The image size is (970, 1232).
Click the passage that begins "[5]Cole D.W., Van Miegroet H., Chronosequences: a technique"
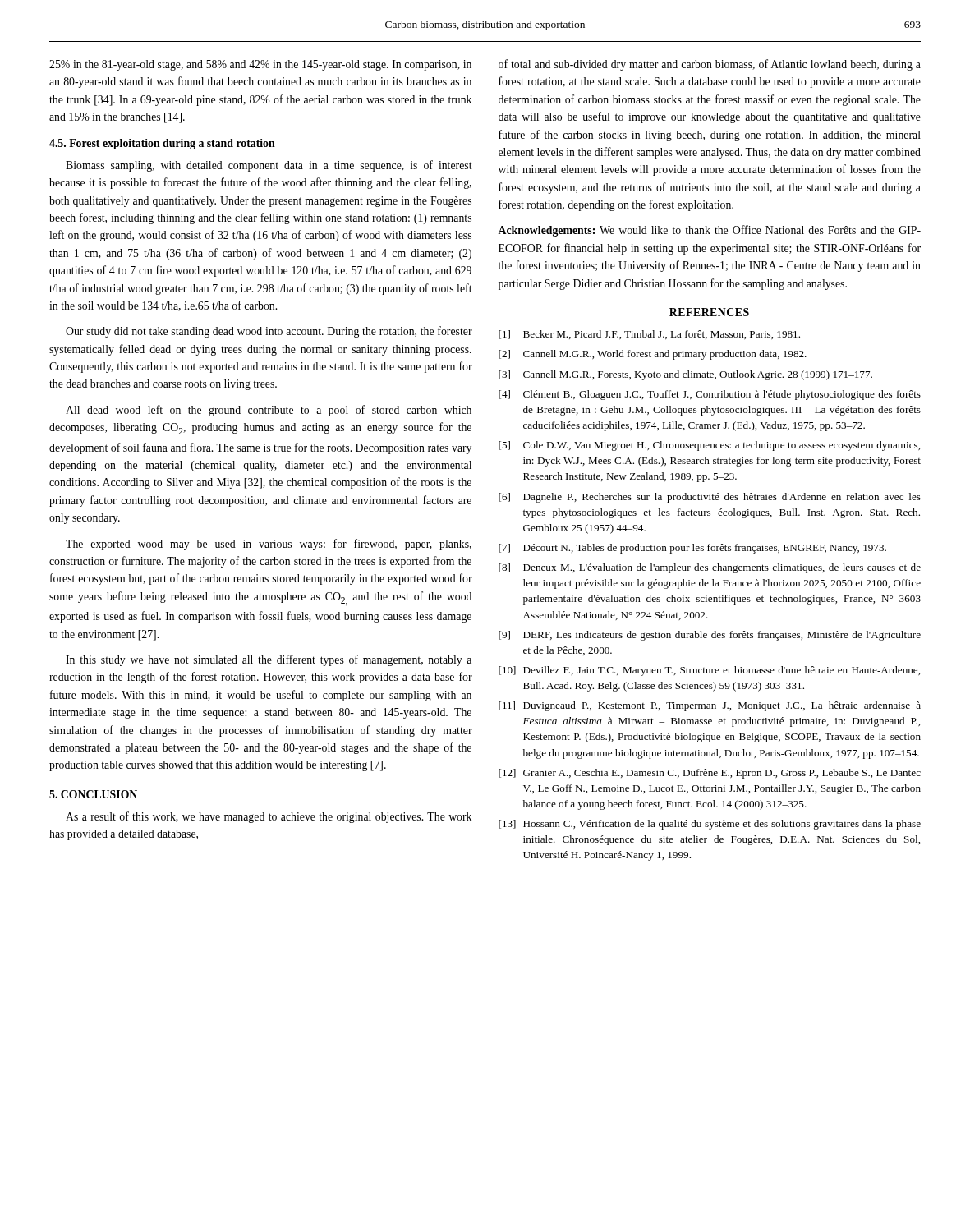(x=709, y=461)
